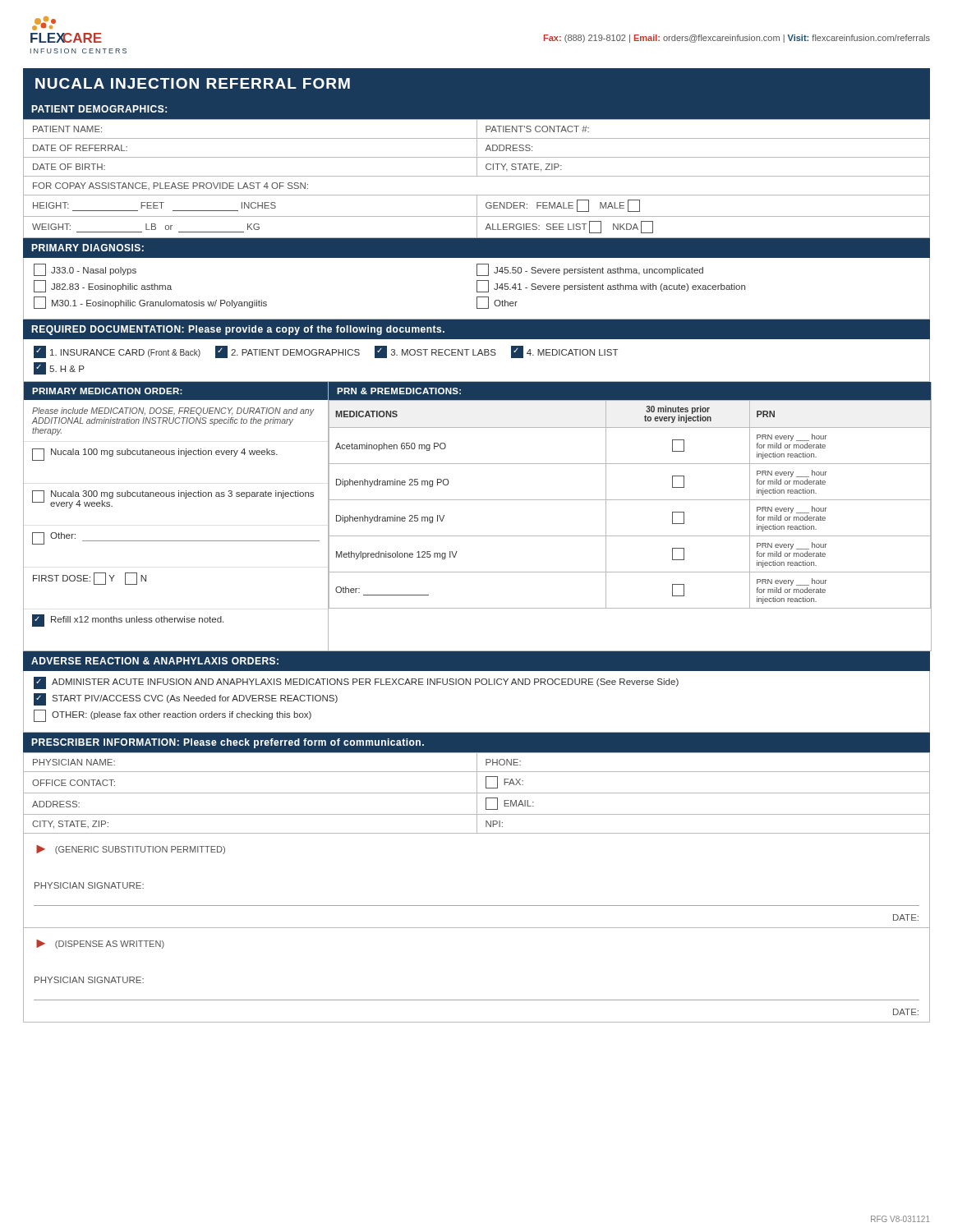This screenshot has height=1232, width=953.
Task: Point to "J45.41 - Severe persistent asthma with (acute) exacerbation"
Action: coord(611,286)
